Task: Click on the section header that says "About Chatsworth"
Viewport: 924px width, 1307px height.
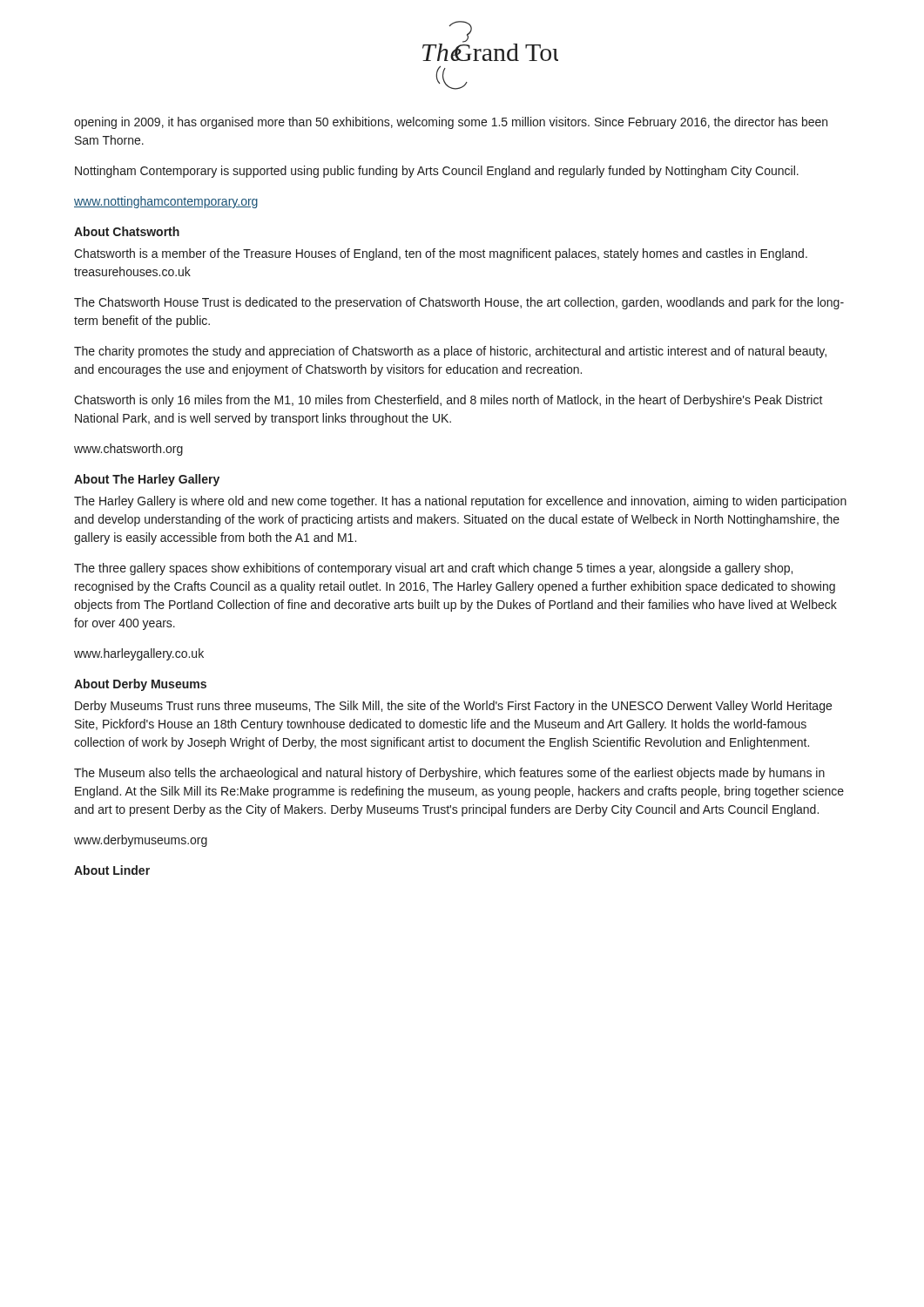Action: coord(127,231)
